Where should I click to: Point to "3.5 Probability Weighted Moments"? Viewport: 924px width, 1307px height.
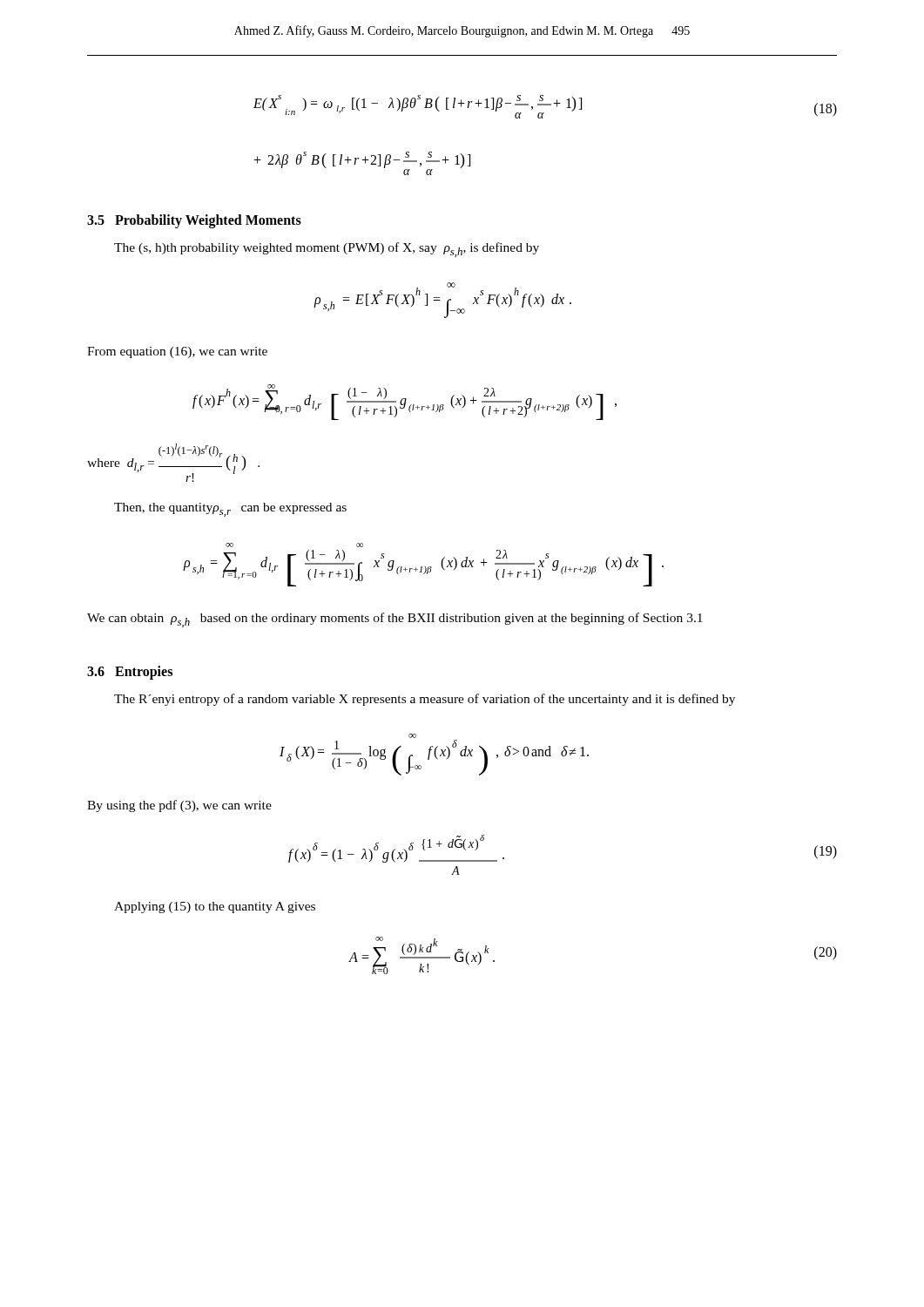(x=194, y=220)
